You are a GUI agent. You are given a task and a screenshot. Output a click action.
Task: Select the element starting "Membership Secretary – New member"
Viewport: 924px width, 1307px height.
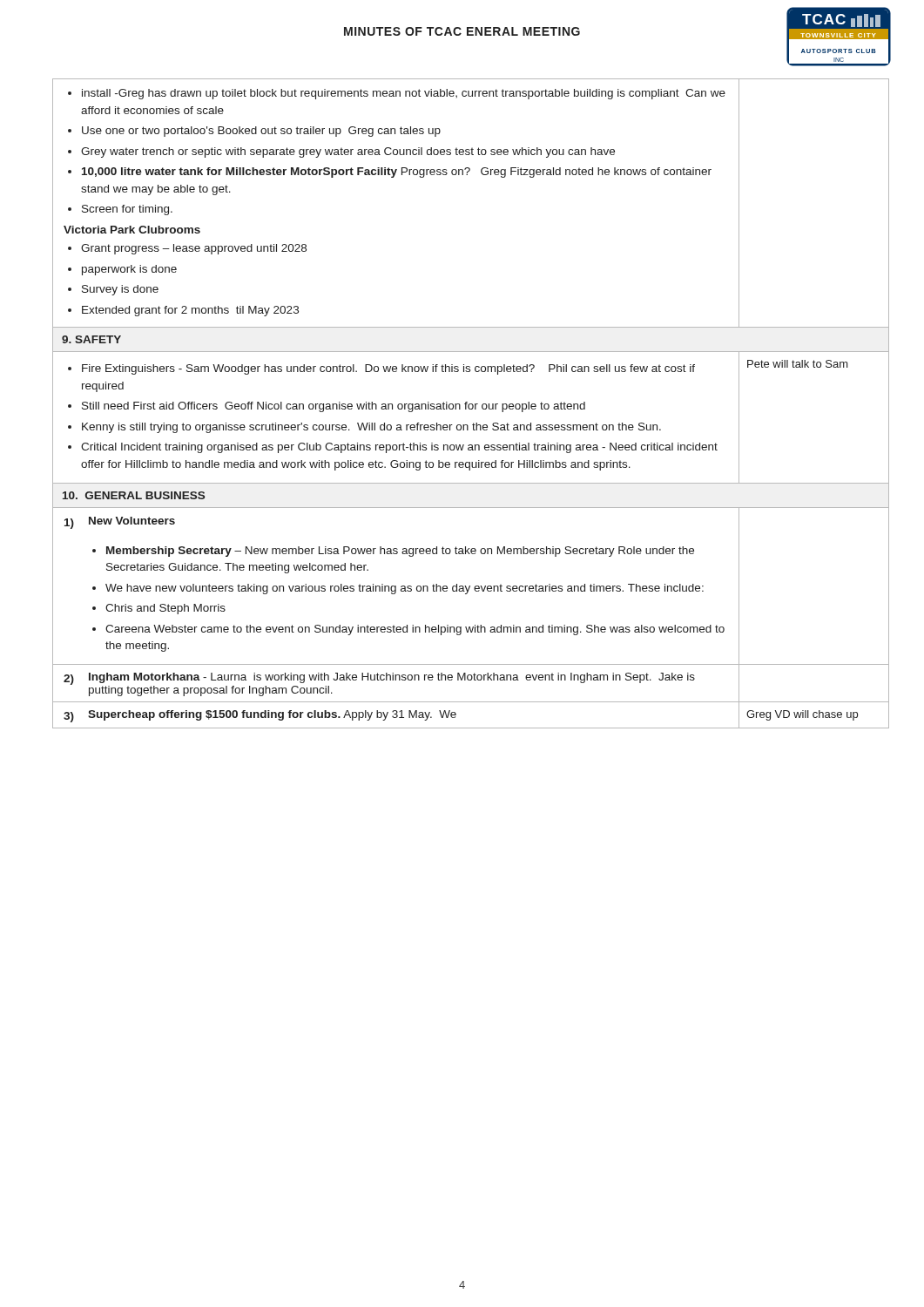point(408,559)
